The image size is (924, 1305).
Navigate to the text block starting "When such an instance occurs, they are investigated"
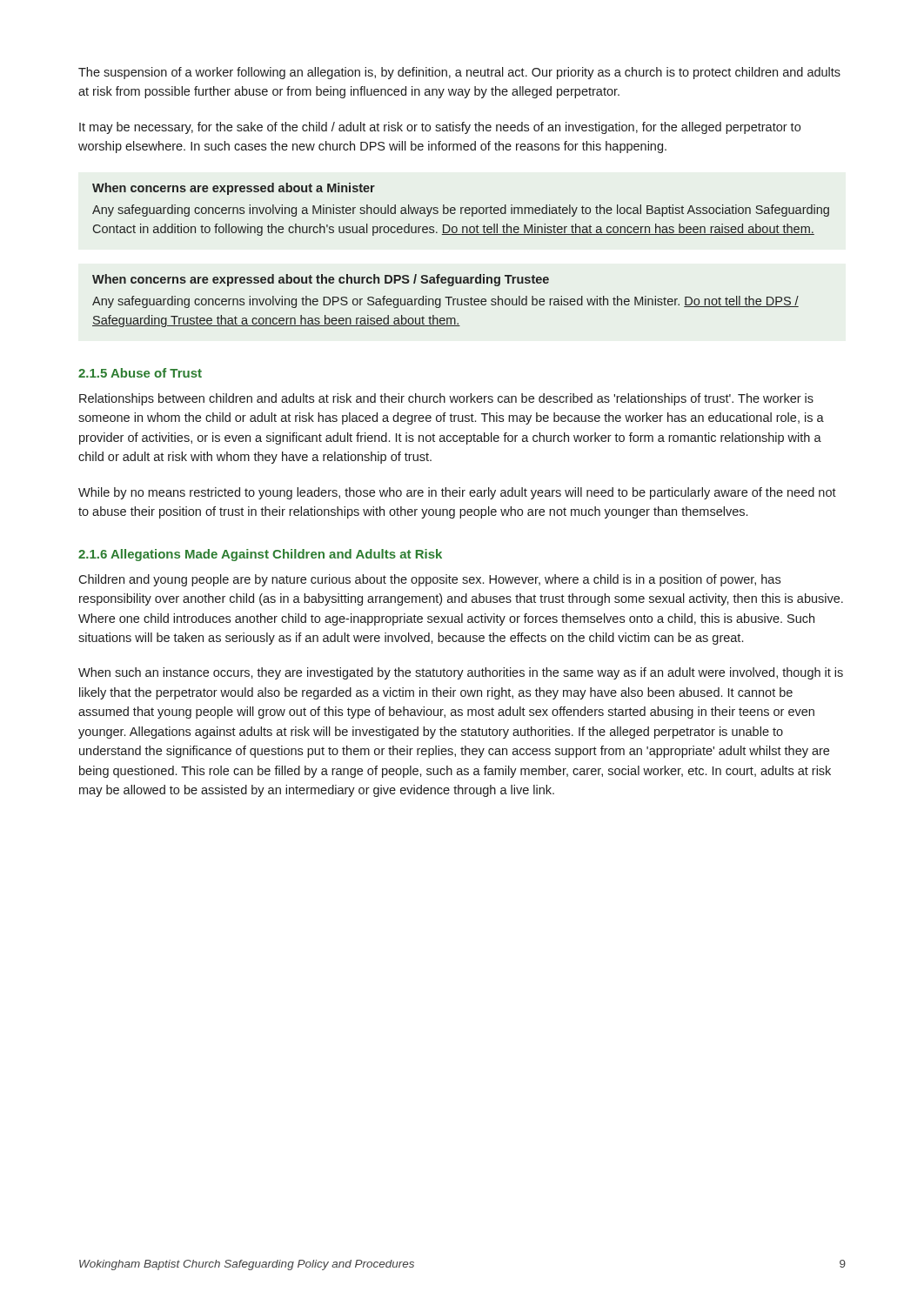click(x=461, y=732)
